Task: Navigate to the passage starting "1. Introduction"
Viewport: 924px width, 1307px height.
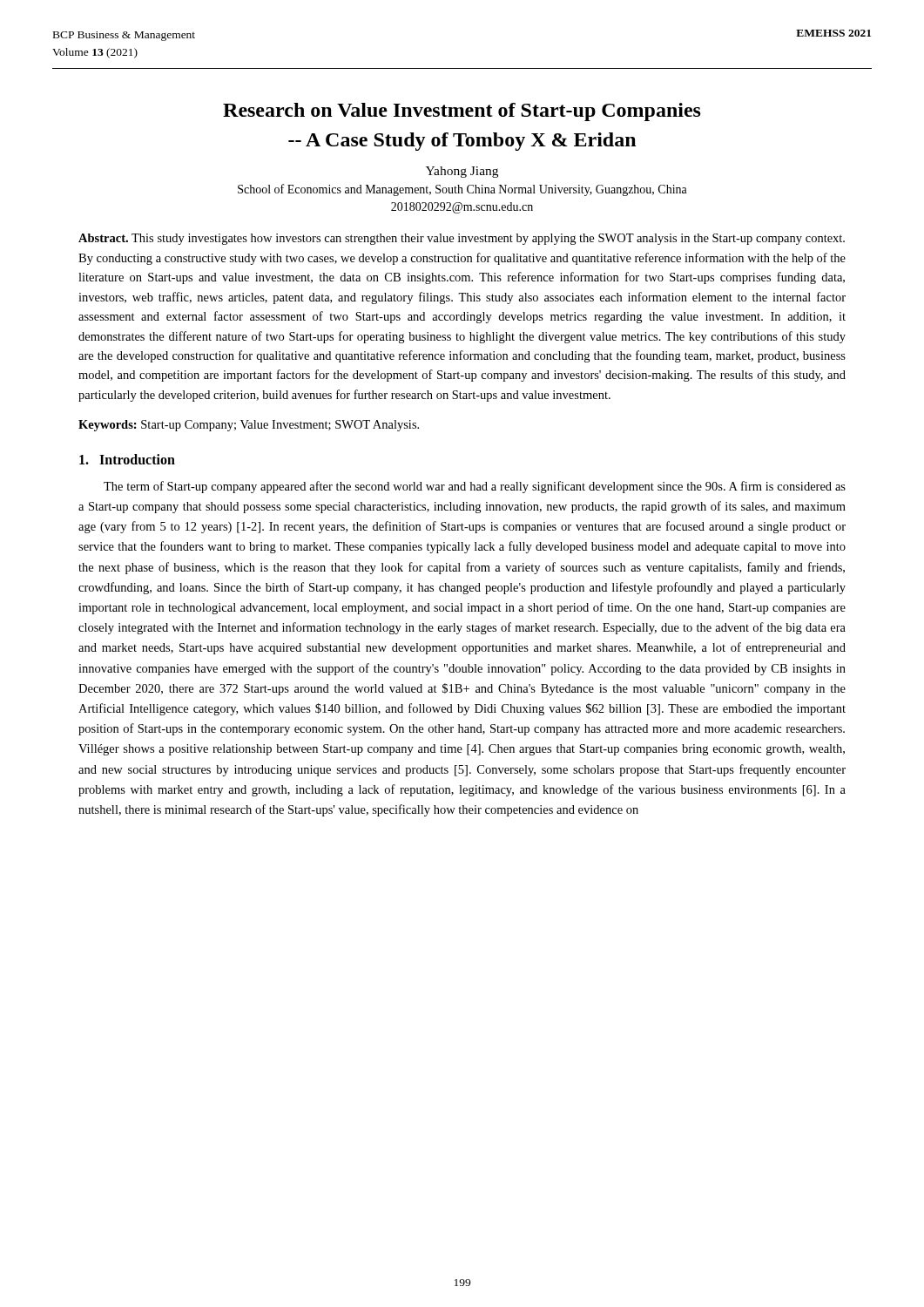Action: (x=127, y=459)
